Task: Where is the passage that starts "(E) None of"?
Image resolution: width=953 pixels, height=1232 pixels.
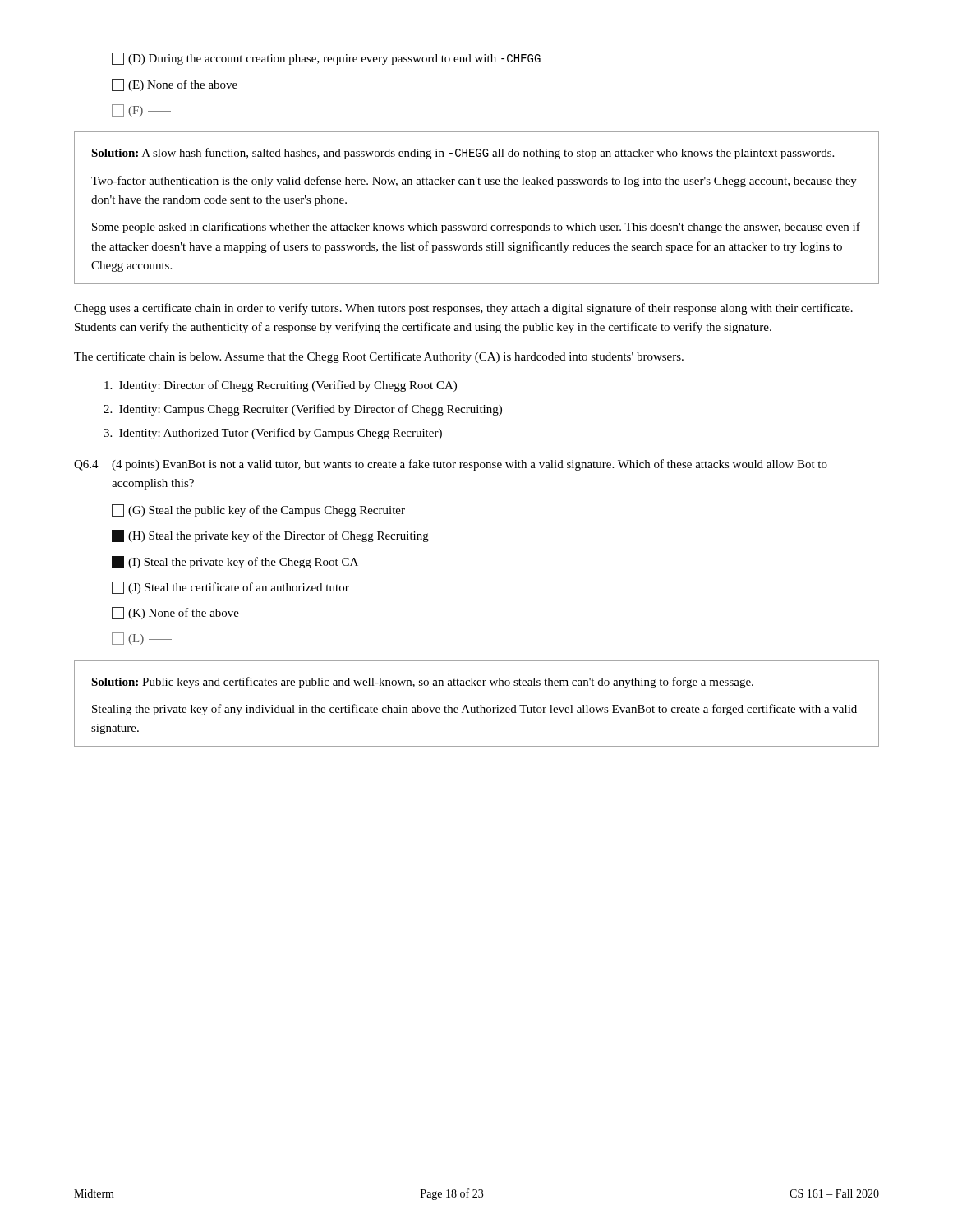Action: 175,84
